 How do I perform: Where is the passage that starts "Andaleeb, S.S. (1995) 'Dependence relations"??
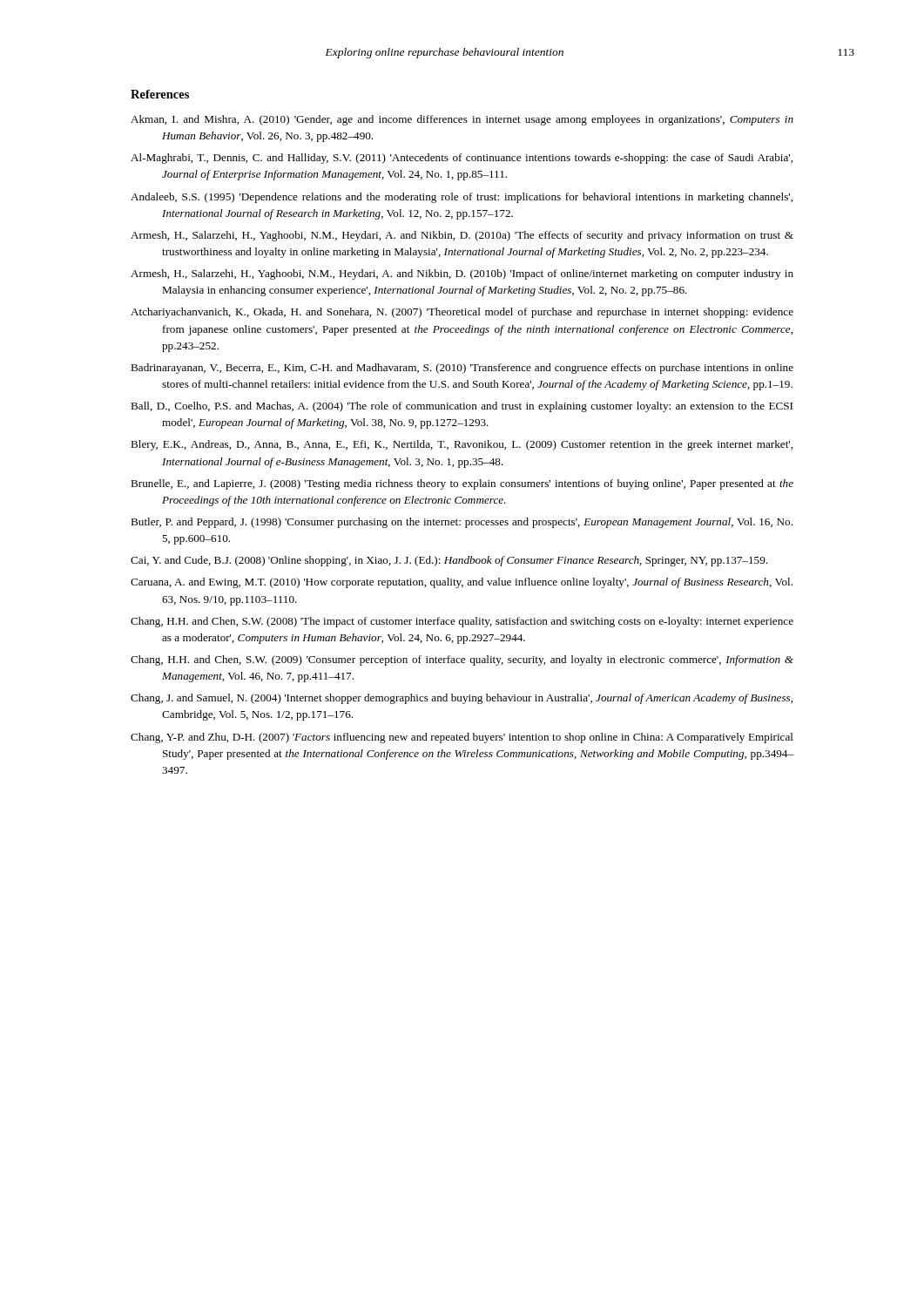[462, 204]
